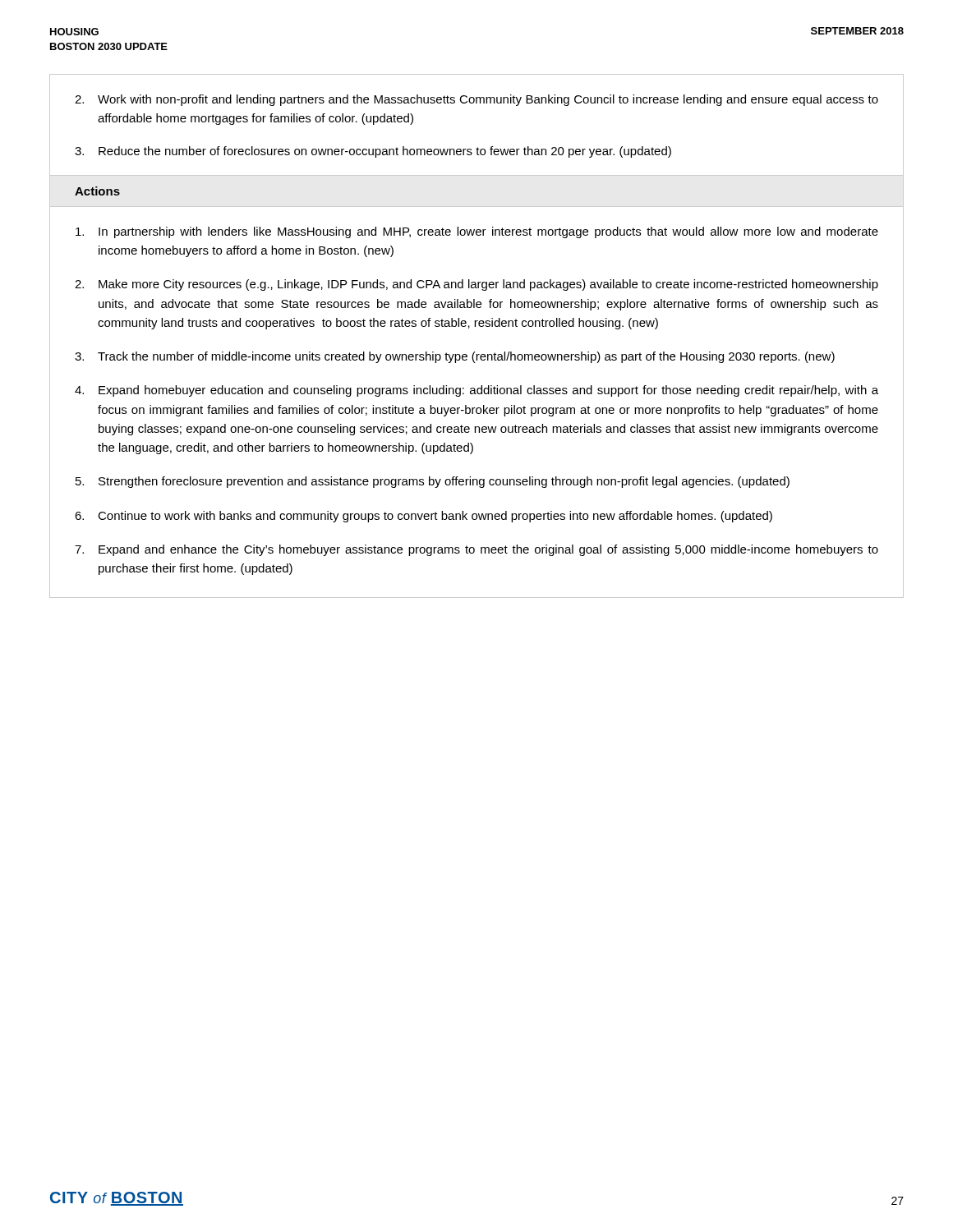The width and height of the screenshot is (953, 1232).
Task: Locate the block starting "6. Continue to work with banks"
Action: (x=476, y=515)
